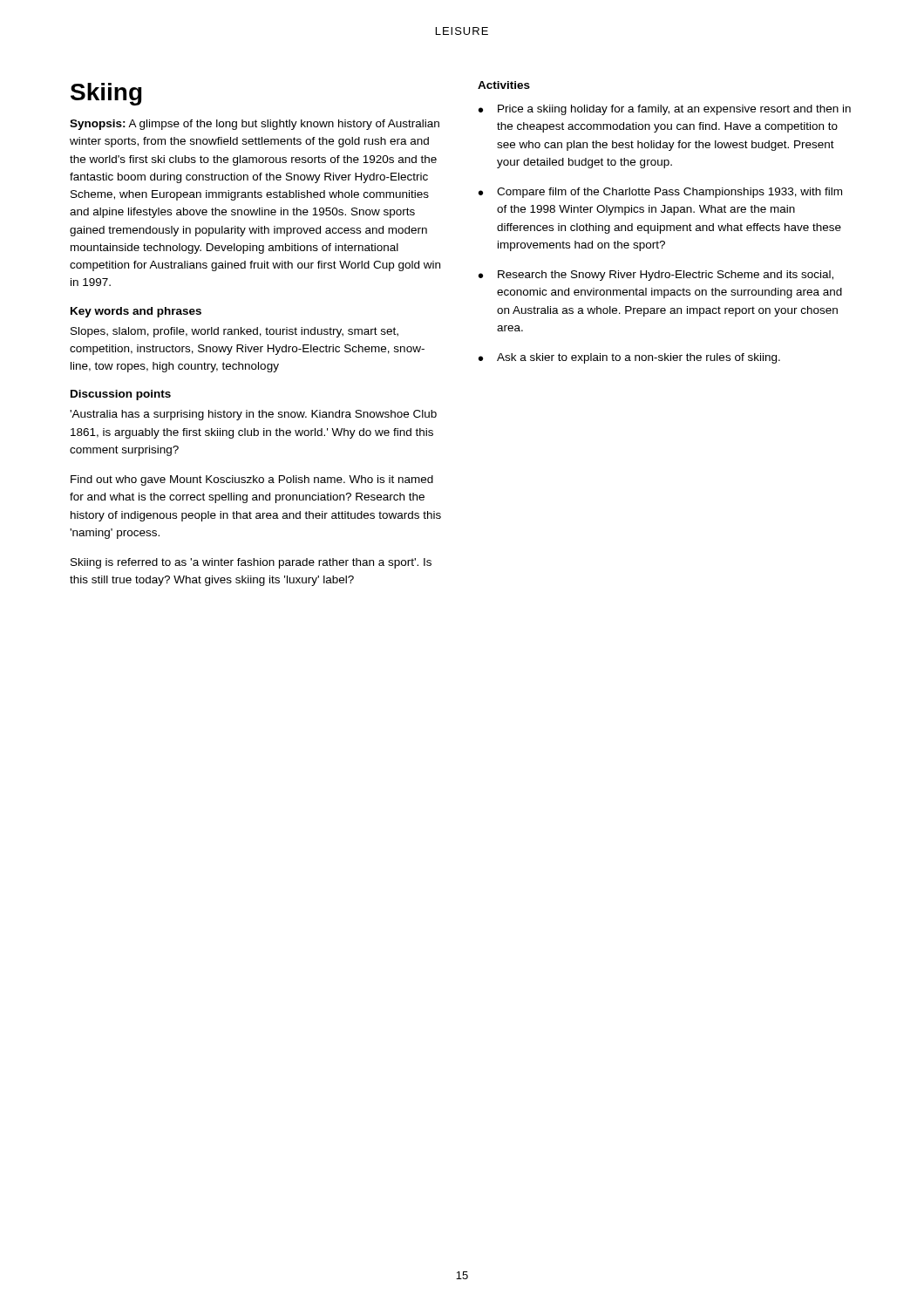Where is the passage that starts "• Research the Snowy River Hydro-Electric Scheme"?
The image size is (924, 1308).
pyautogui.click(x=666, y=301)
